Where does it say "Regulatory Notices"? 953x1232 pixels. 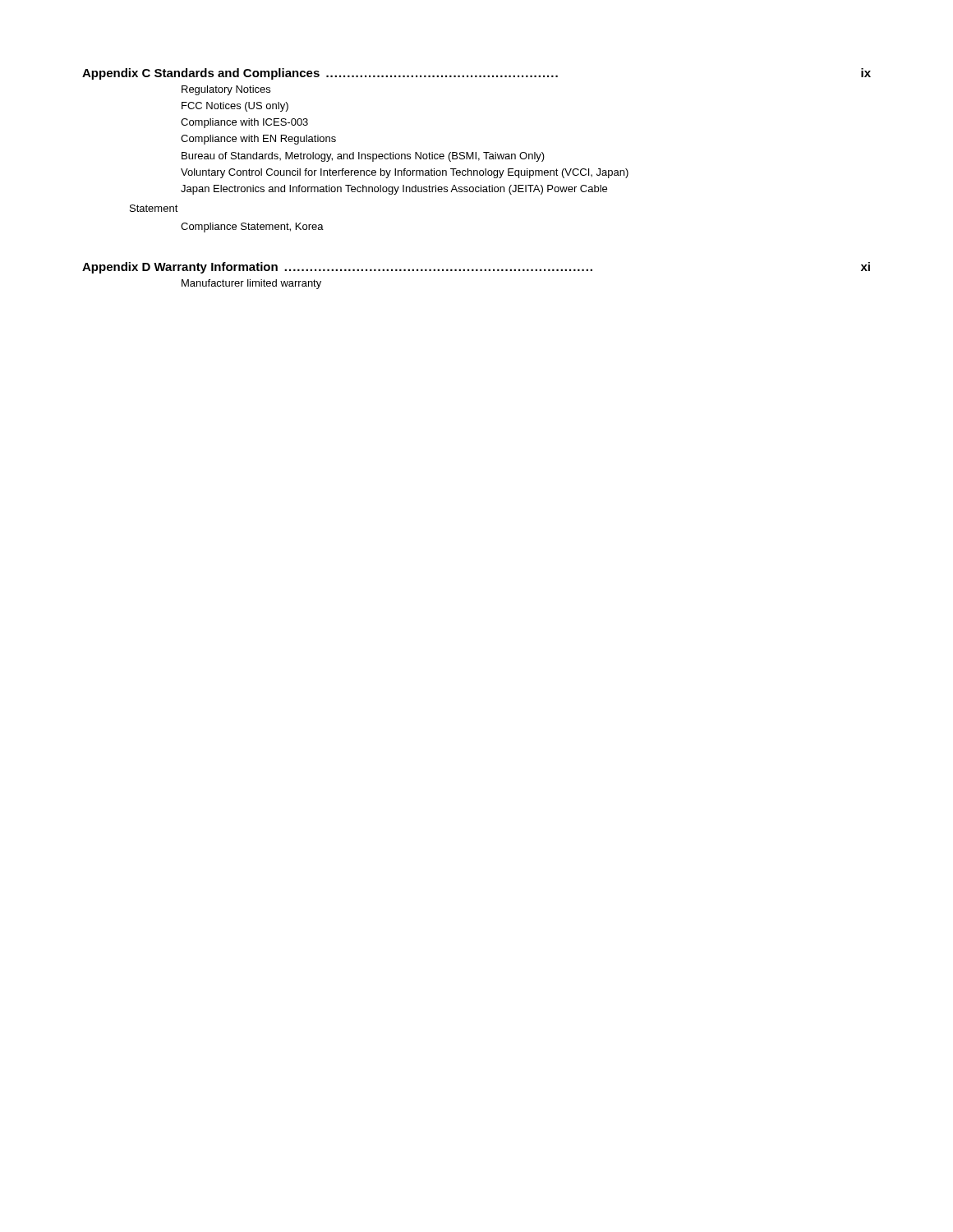coord(226,89)
